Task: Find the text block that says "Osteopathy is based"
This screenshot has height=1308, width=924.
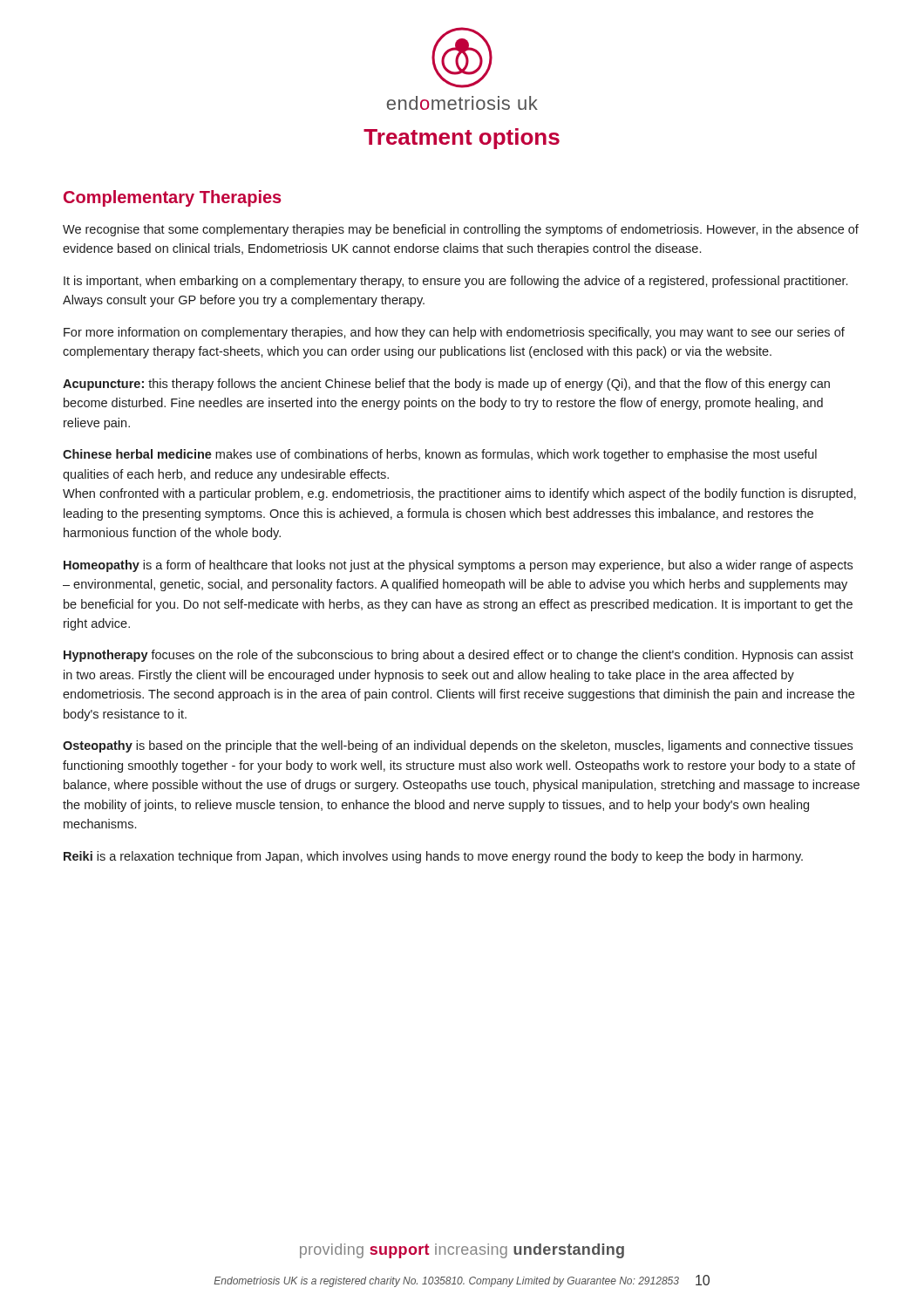Action: [x=461, y=785]
